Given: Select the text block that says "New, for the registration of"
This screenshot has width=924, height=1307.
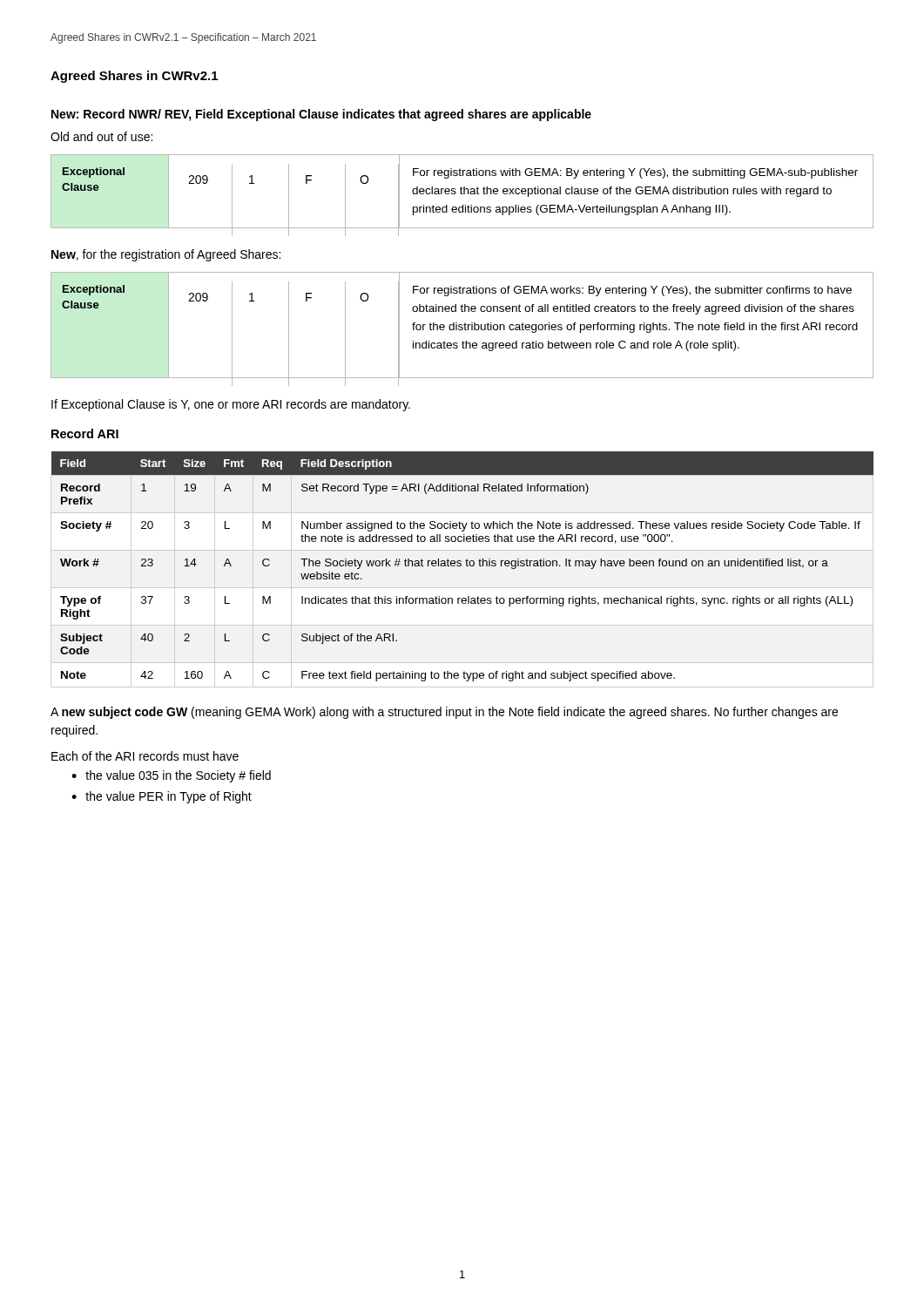Looking at the screenshot, I should coord(166,254).
